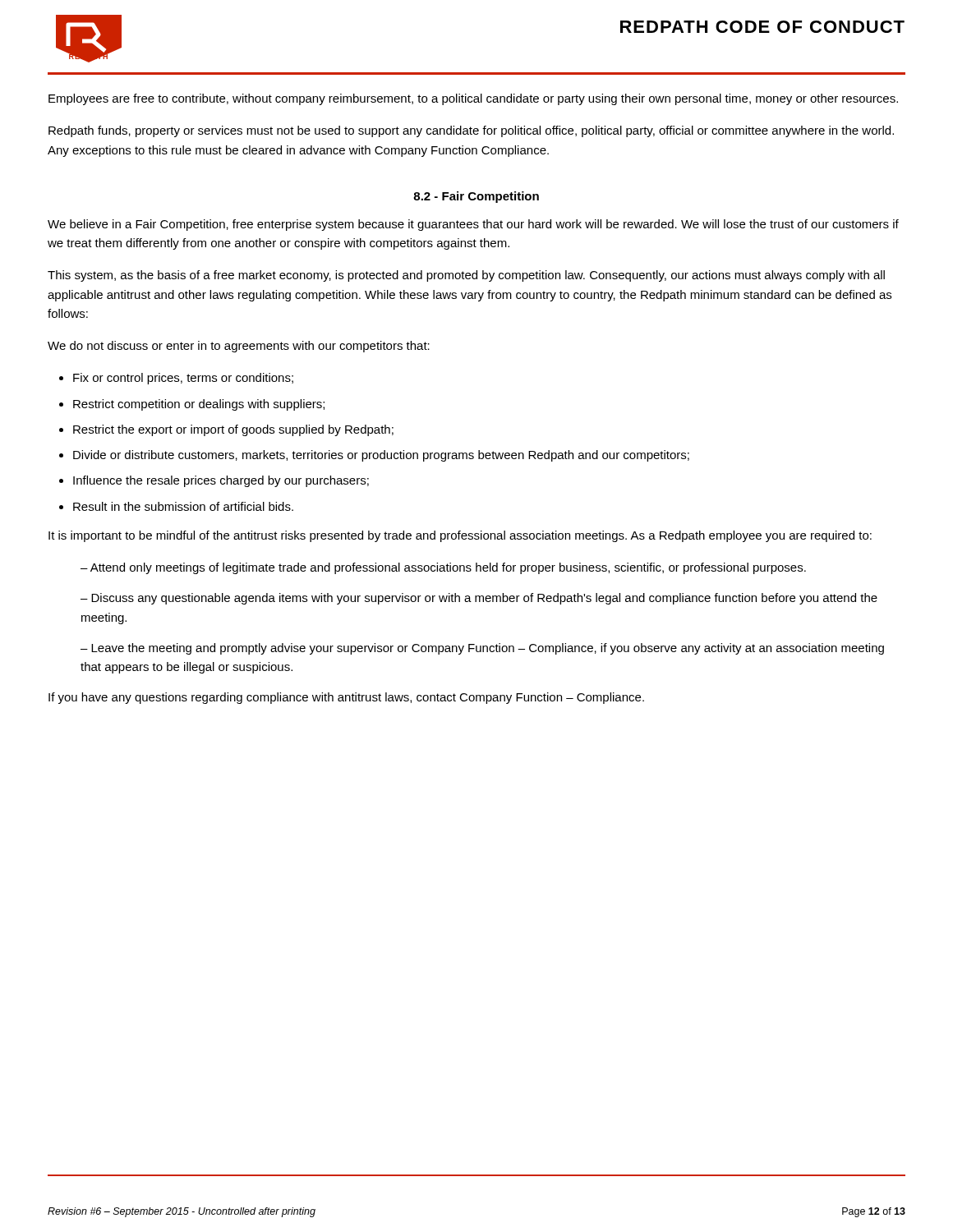Locate the text starting "– Leave the"

(483, 657)
